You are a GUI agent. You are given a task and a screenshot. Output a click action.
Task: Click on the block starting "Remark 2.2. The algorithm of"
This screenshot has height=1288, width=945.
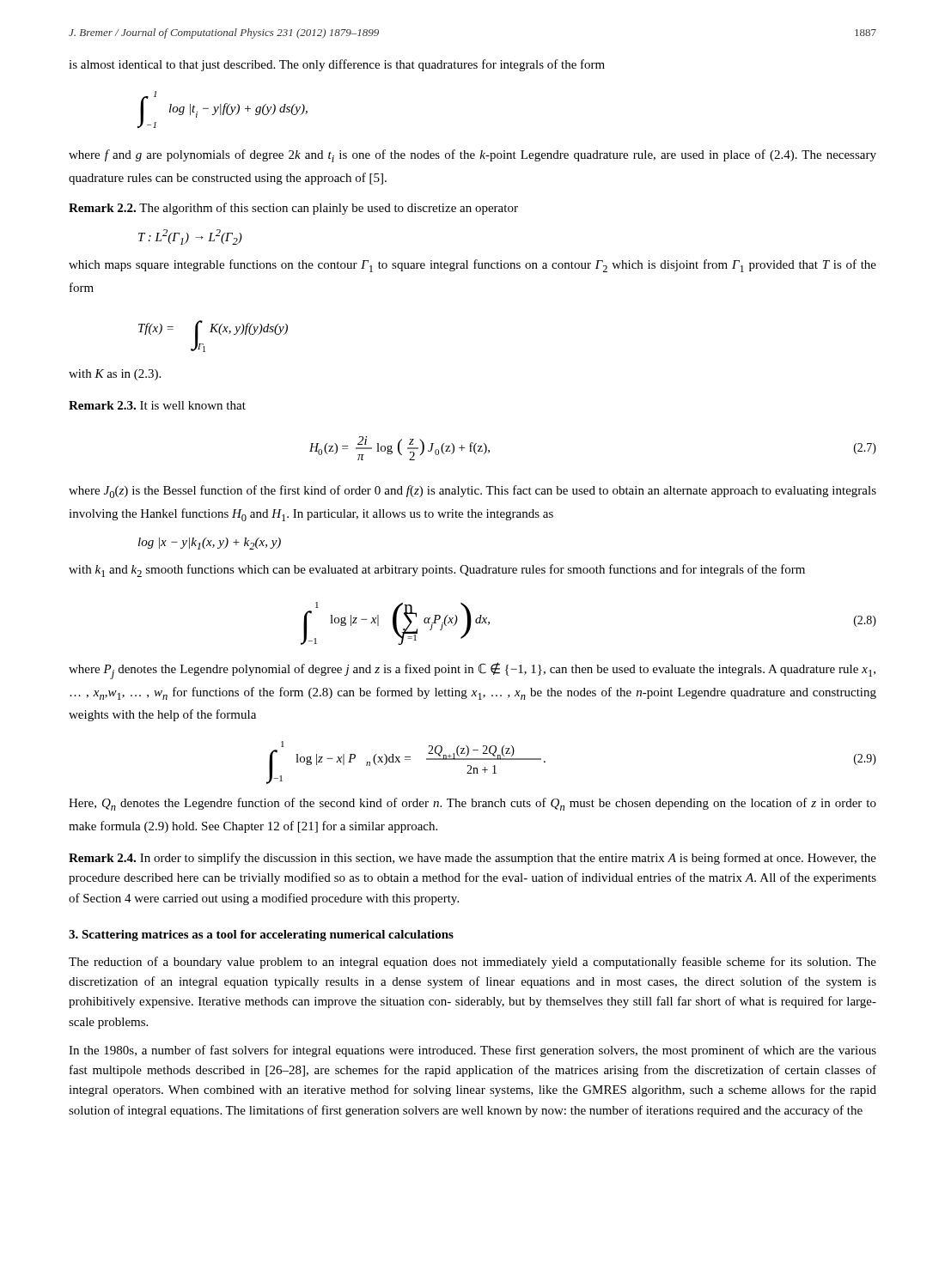(293, 208)
